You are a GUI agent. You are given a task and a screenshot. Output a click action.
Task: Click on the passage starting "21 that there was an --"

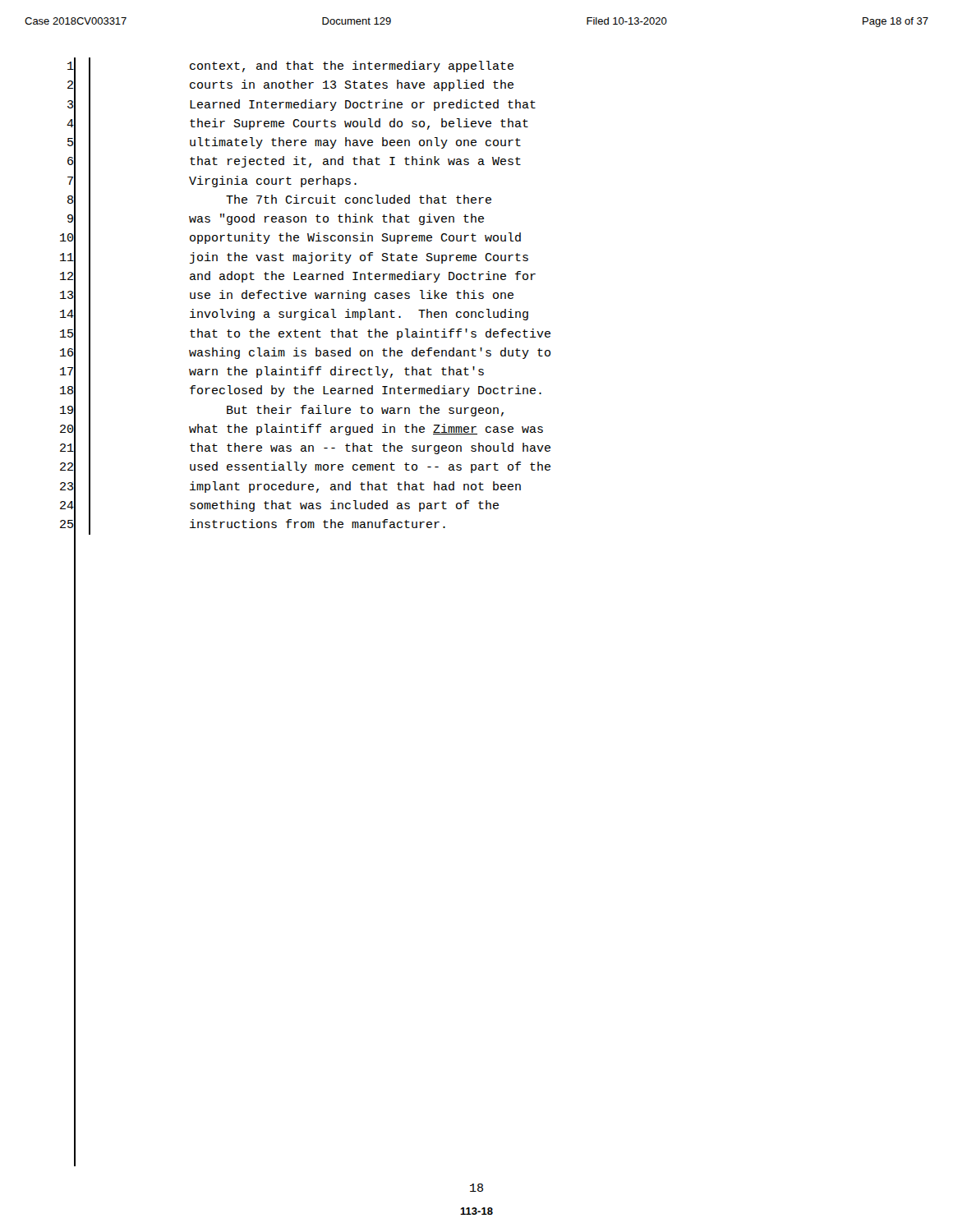[476, 449]
